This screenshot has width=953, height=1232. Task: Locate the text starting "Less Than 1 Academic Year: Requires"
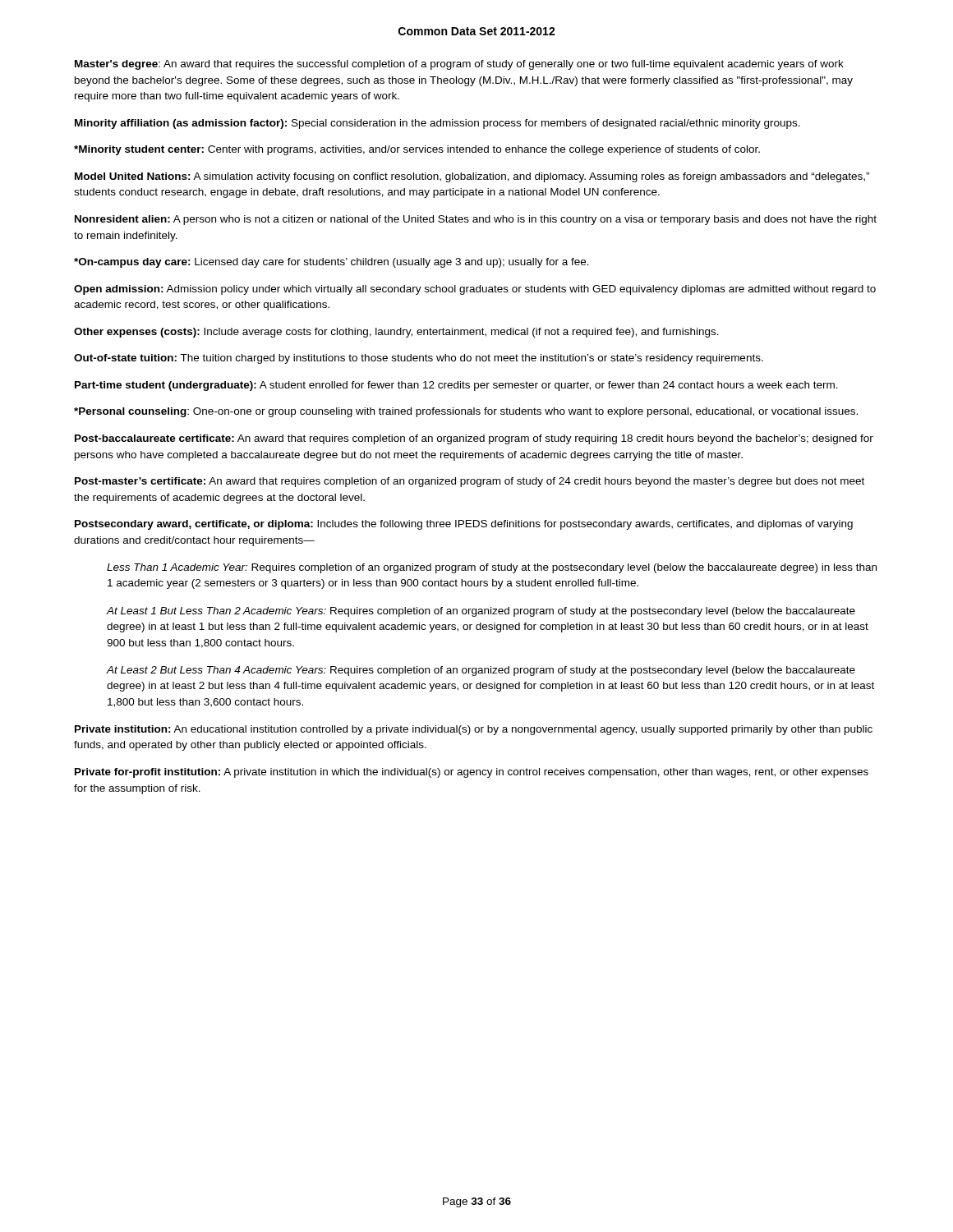(x=493, y=575)
